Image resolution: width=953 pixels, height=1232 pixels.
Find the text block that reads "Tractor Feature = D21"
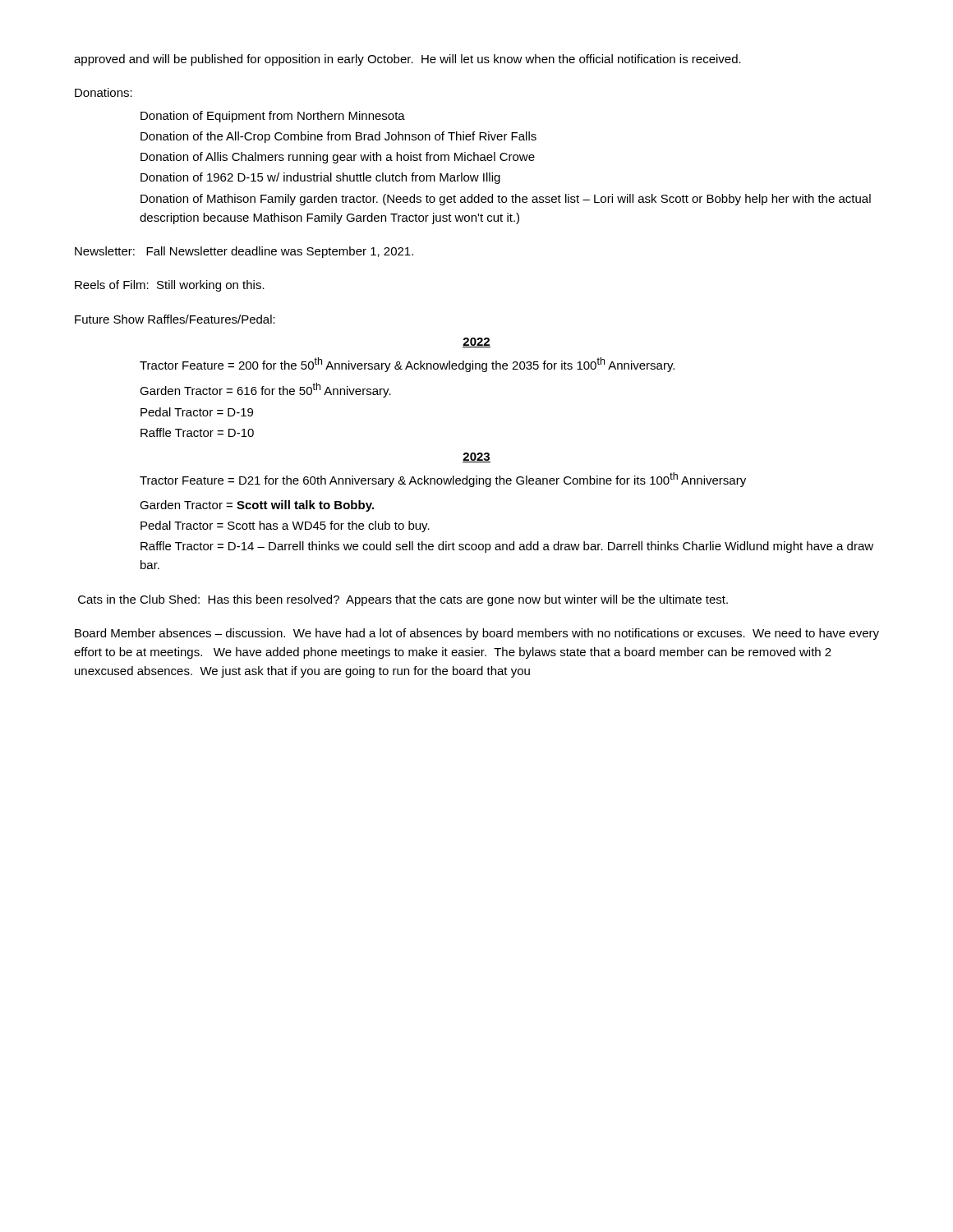pos(443,479)
